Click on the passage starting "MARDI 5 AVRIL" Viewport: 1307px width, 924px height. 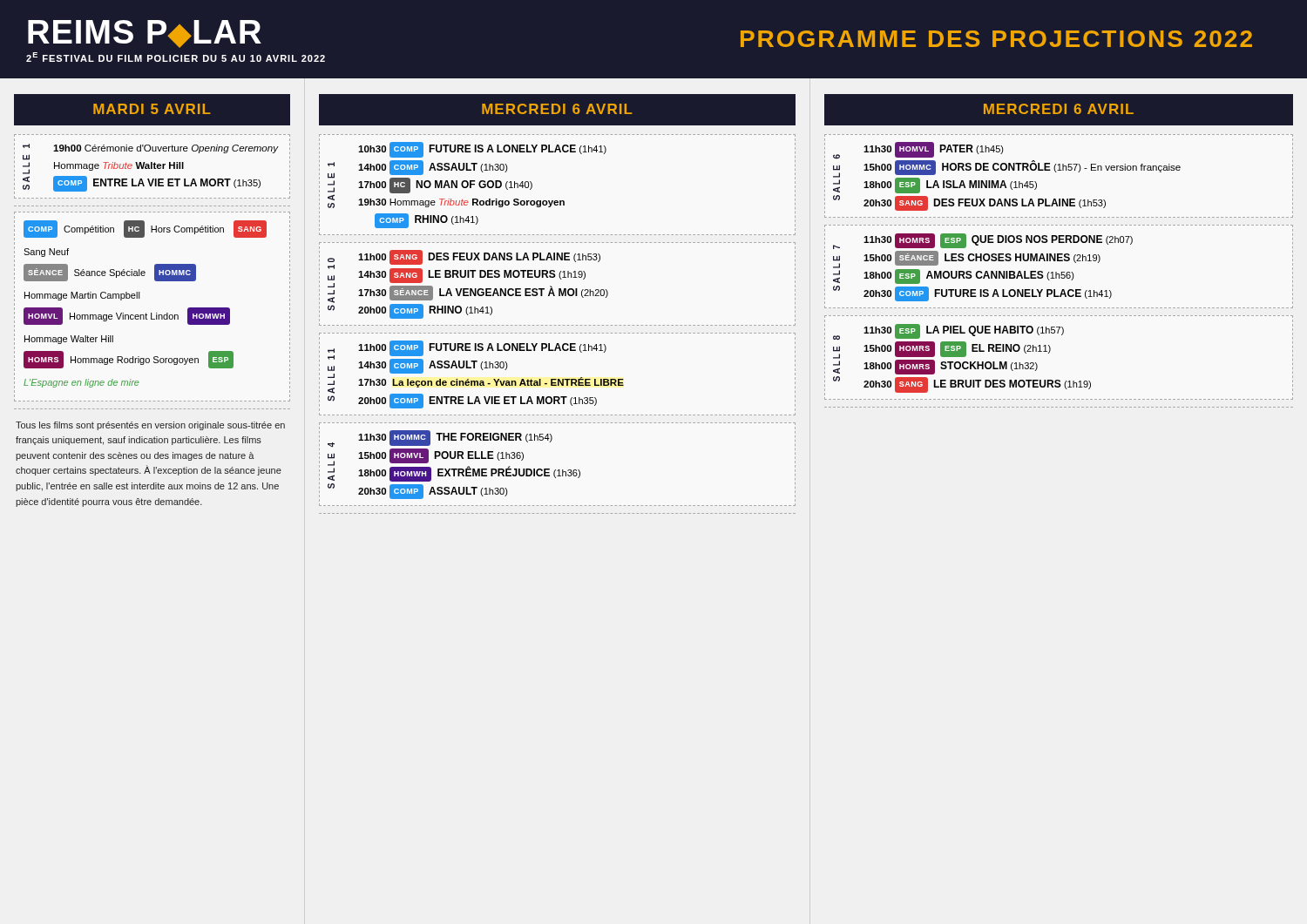(x=152, y=109)
